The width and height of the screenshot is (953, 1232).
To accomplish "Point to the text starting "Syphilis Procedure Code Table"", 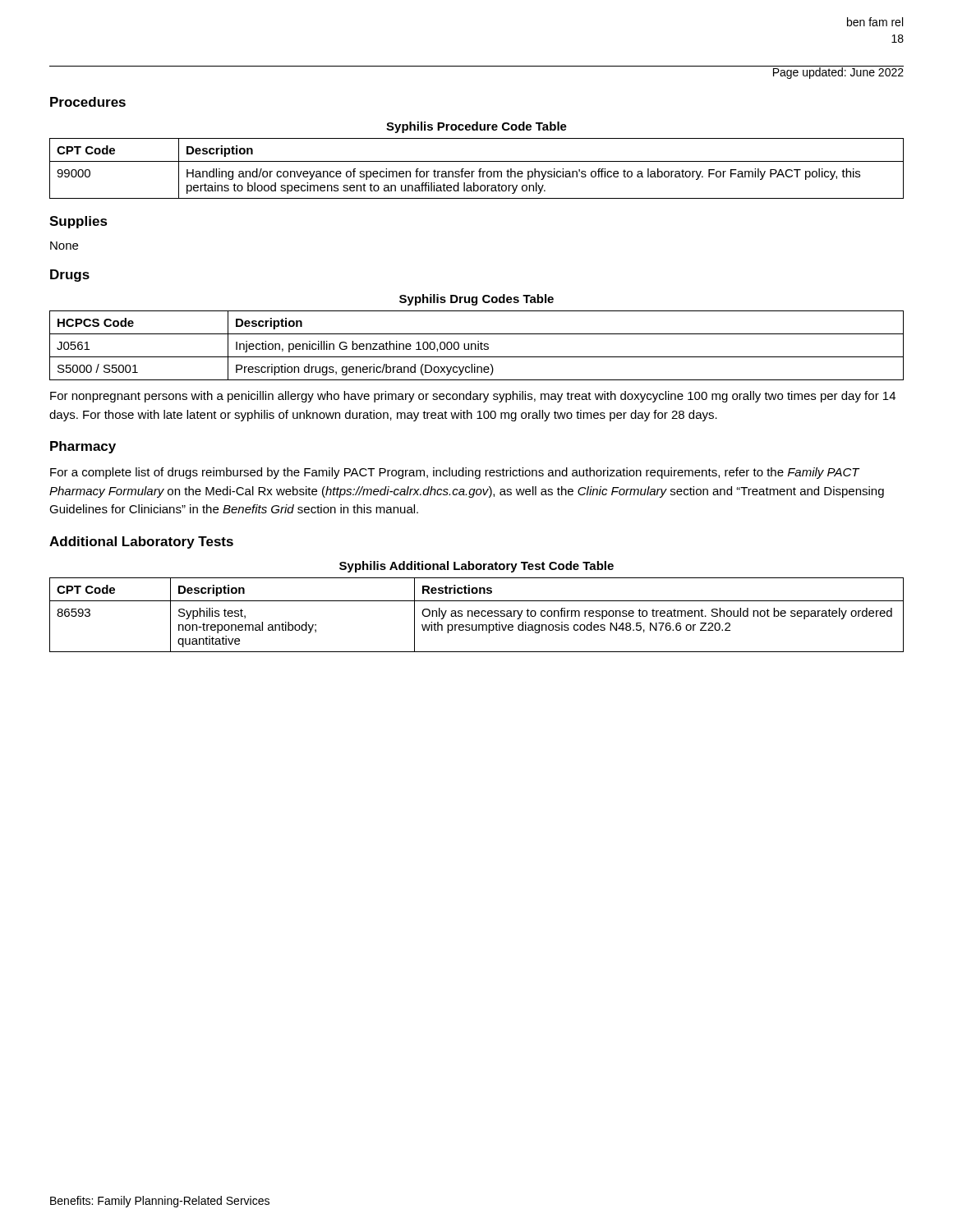I will point(476,126).
